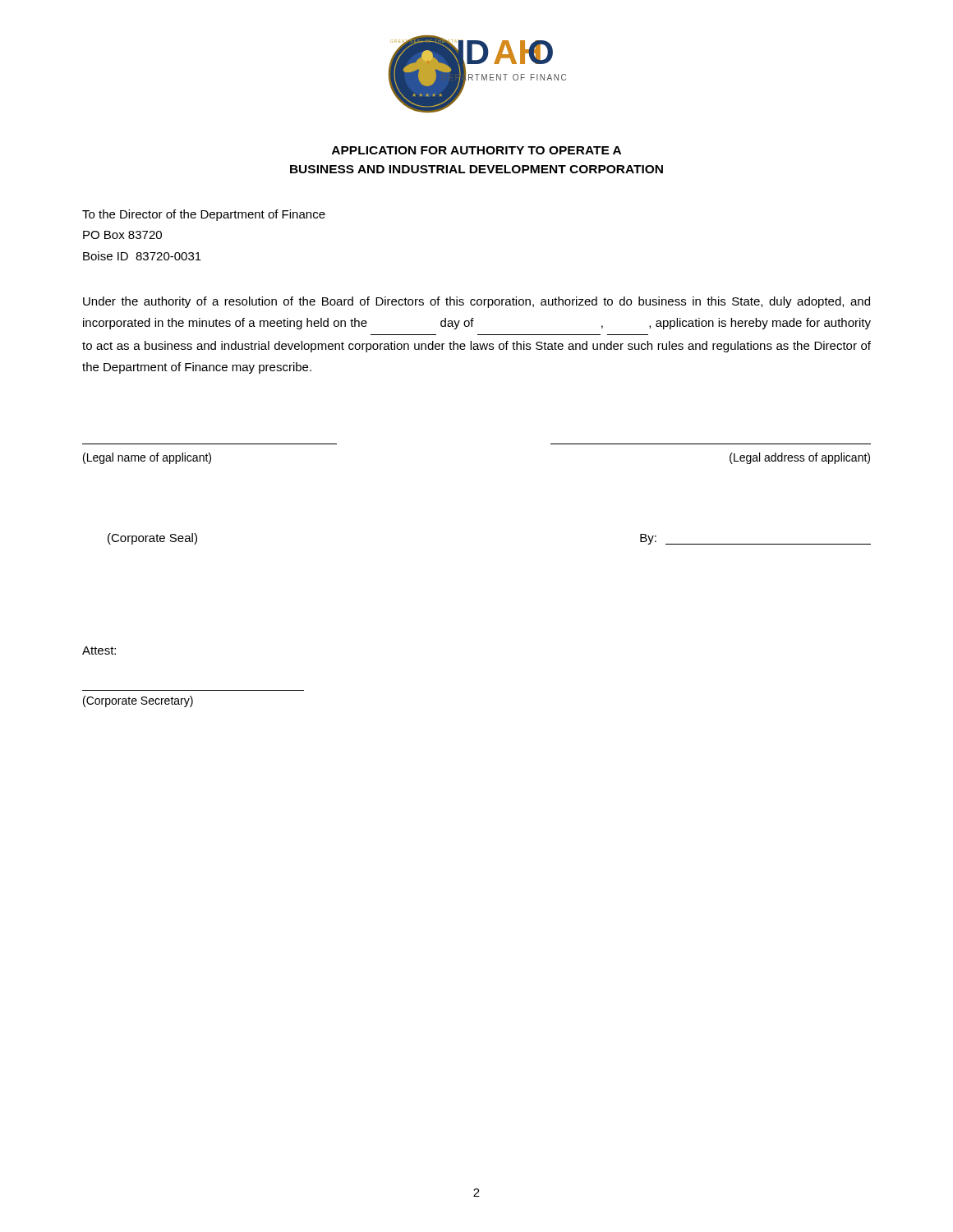Click on the text with the text "(Corporate Secretary)"

[x=138, y=701]
